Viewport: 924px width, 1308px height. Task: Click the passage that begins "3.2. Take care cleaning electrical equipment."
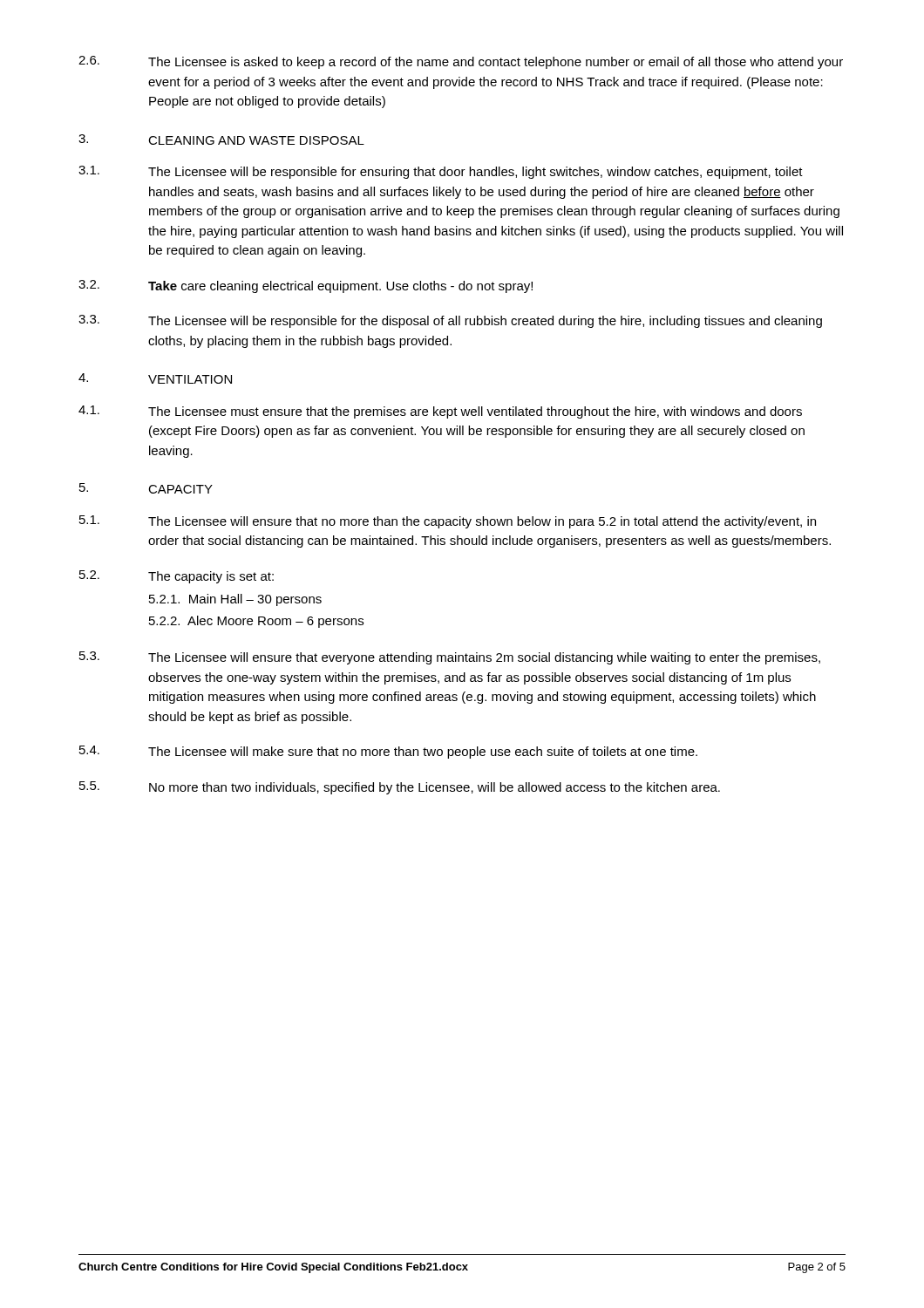click(462, 286)
